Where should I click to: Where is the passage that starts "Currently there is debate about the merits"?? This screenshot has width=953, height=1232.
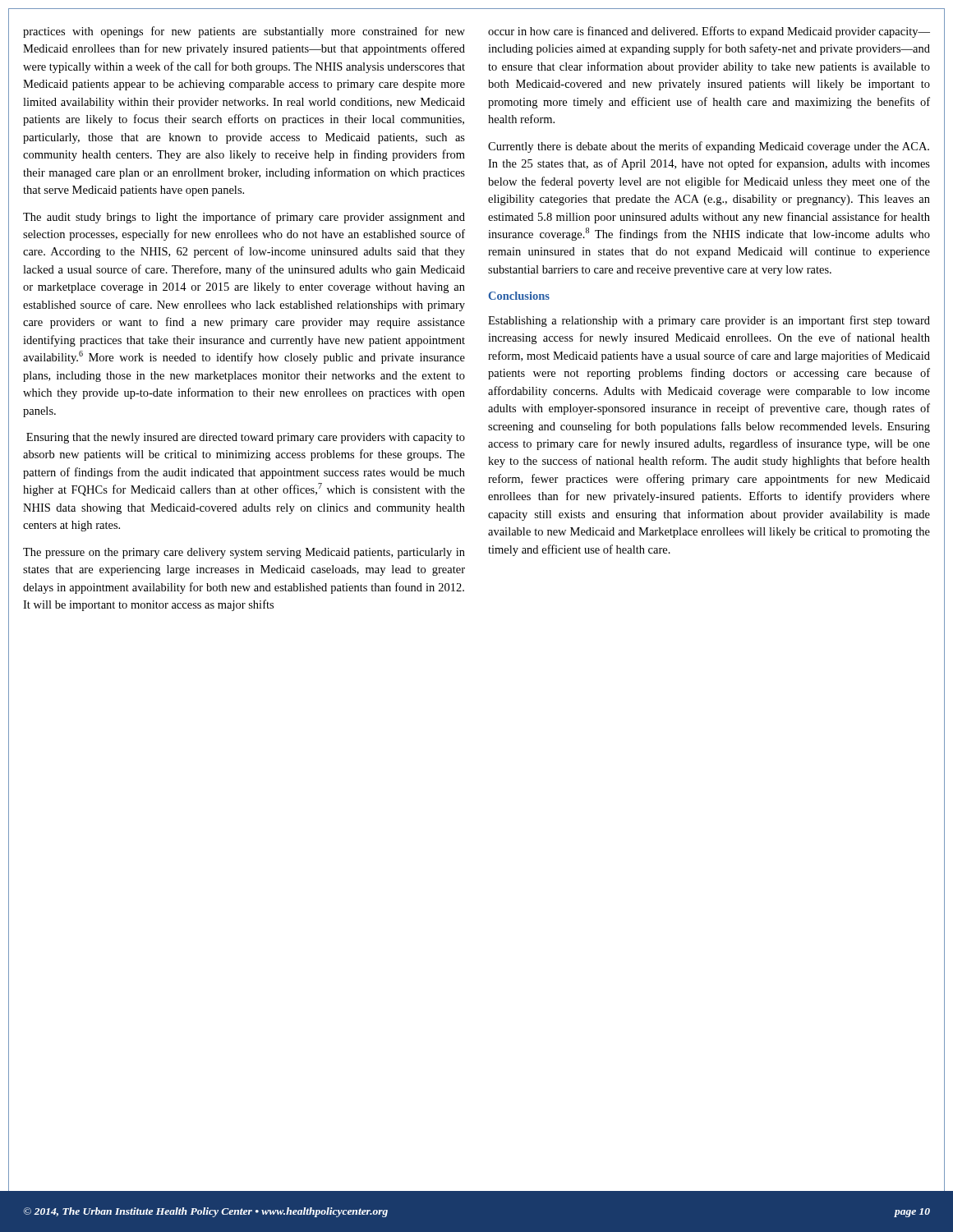tap(709, 208)
